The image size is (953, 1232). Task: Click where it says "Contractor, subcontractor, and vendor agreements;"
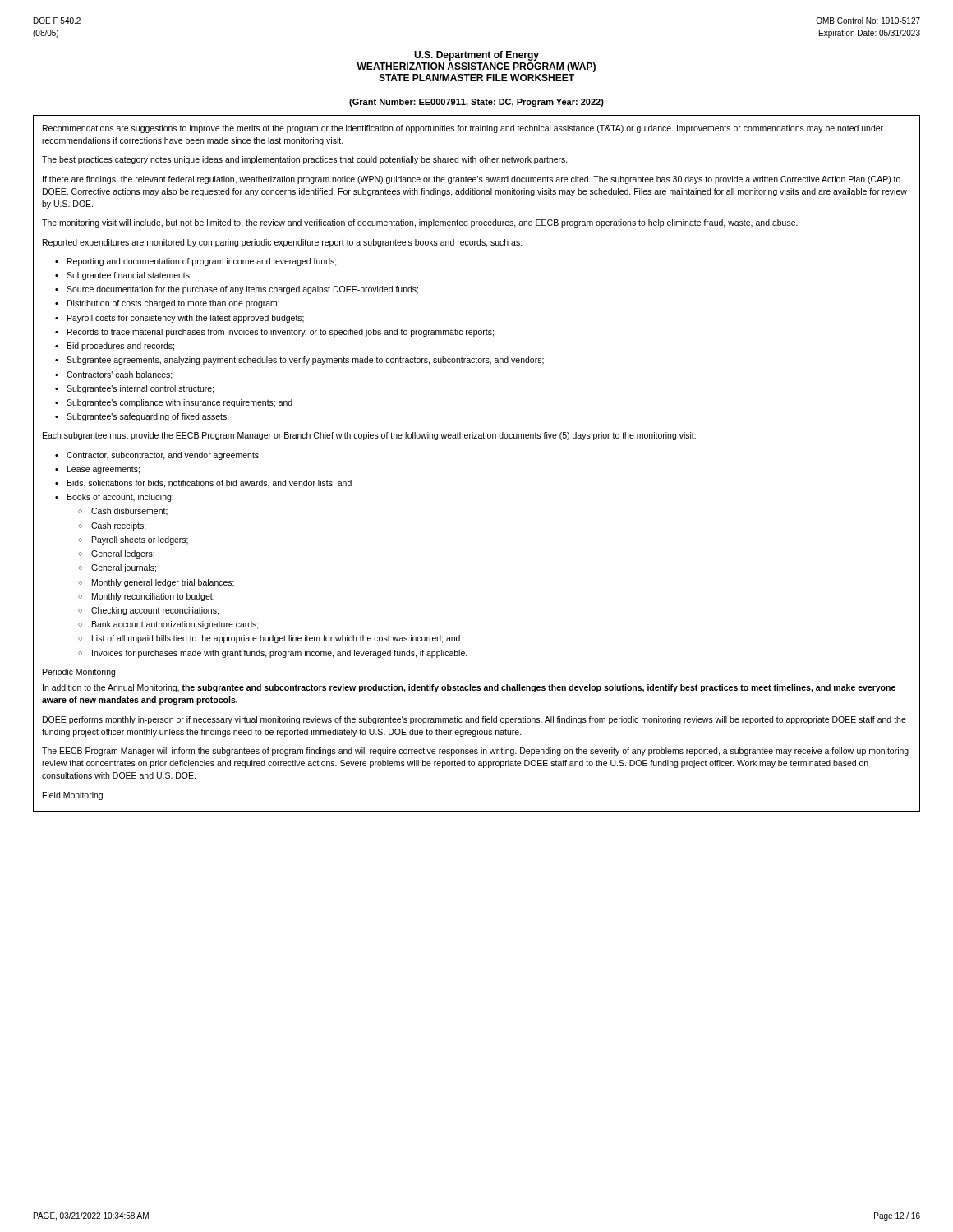(x=164, y=455)
